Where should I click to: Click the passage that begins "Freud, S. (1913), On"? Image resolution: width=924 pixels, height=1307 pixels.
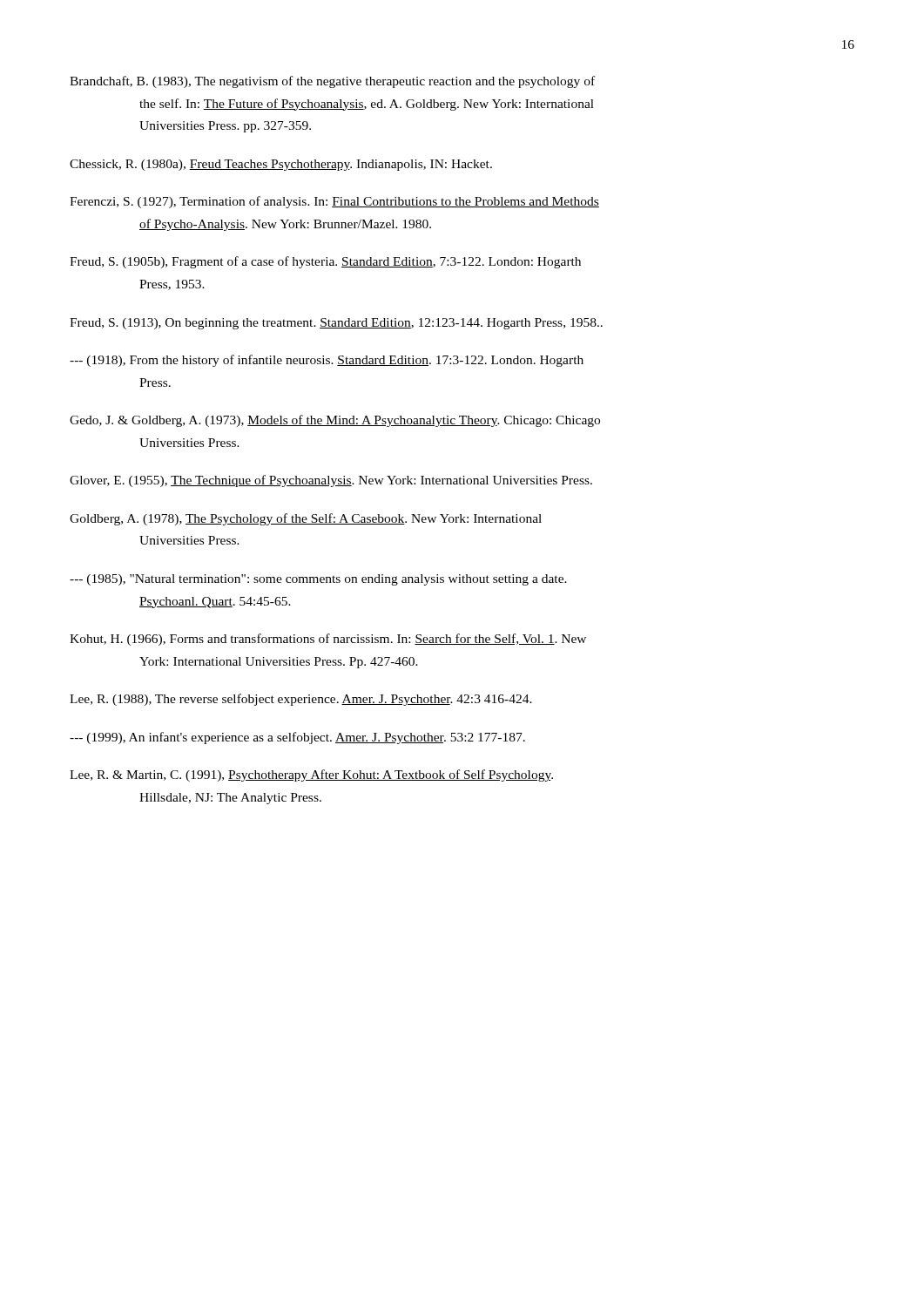(x=462, y=322)
